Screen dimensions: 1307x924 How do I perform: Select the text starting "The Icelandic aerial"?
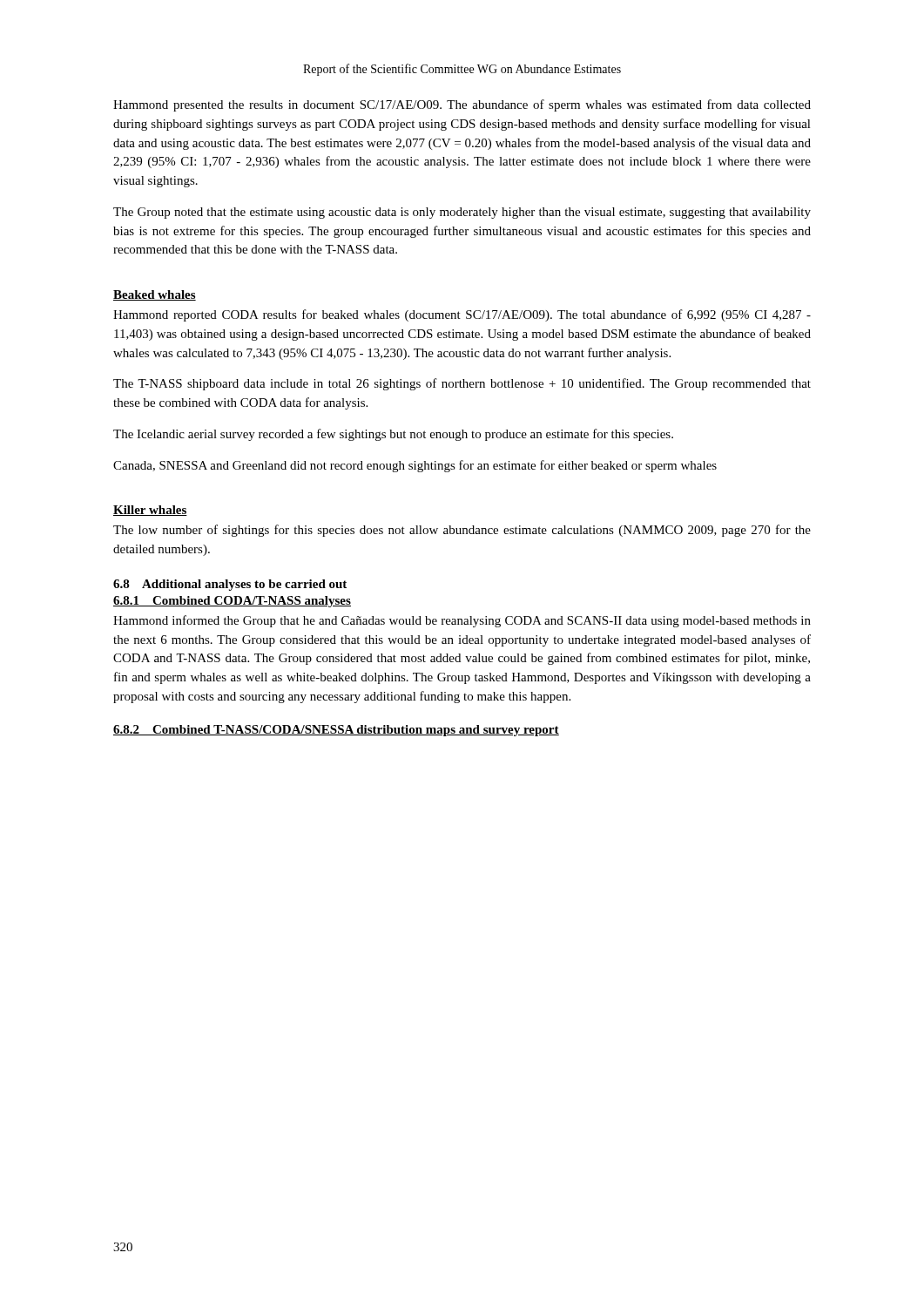[x=394, y=434]
